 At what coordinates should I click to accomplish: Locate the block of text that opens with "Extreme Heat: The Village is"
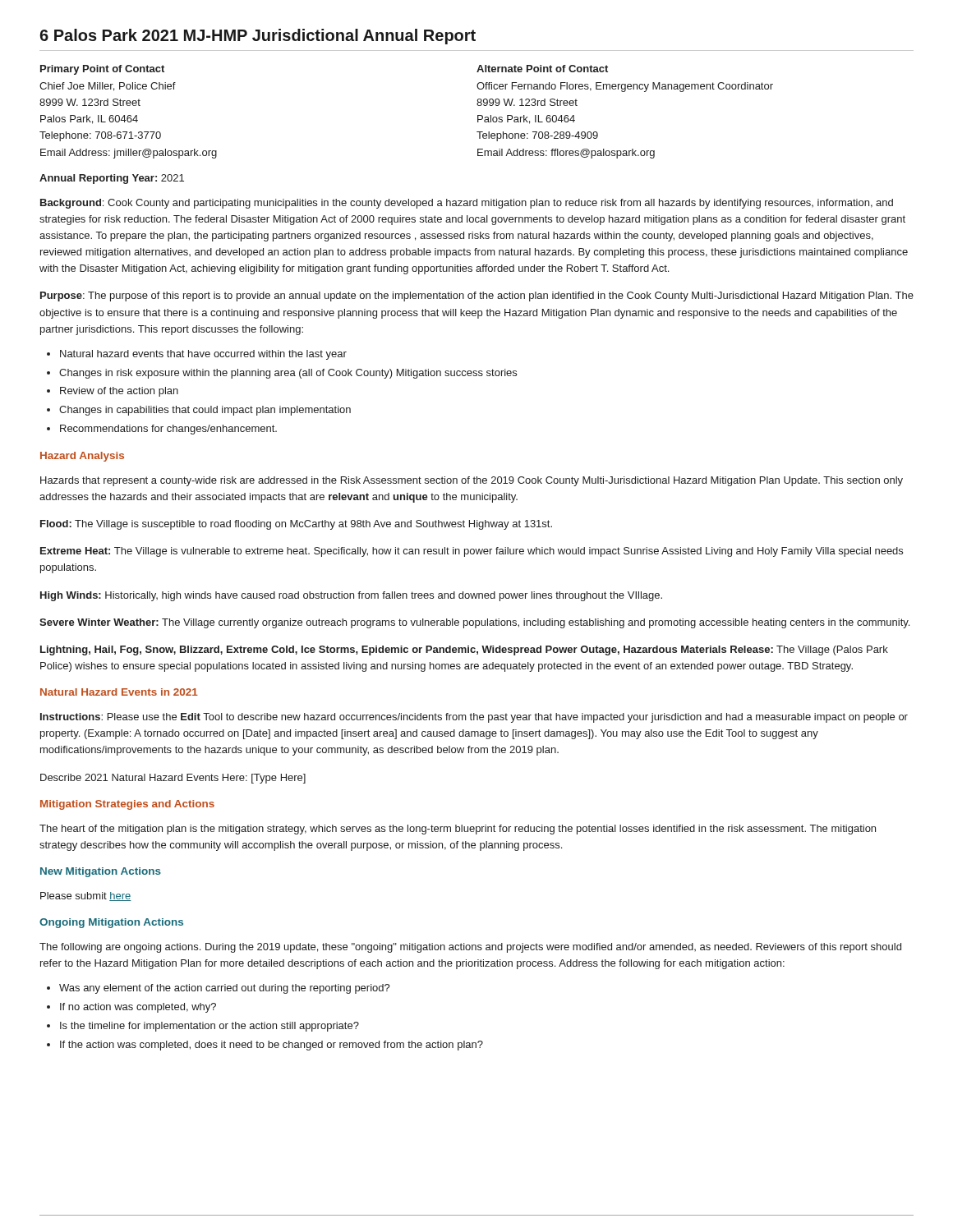(x=476, y=560)
